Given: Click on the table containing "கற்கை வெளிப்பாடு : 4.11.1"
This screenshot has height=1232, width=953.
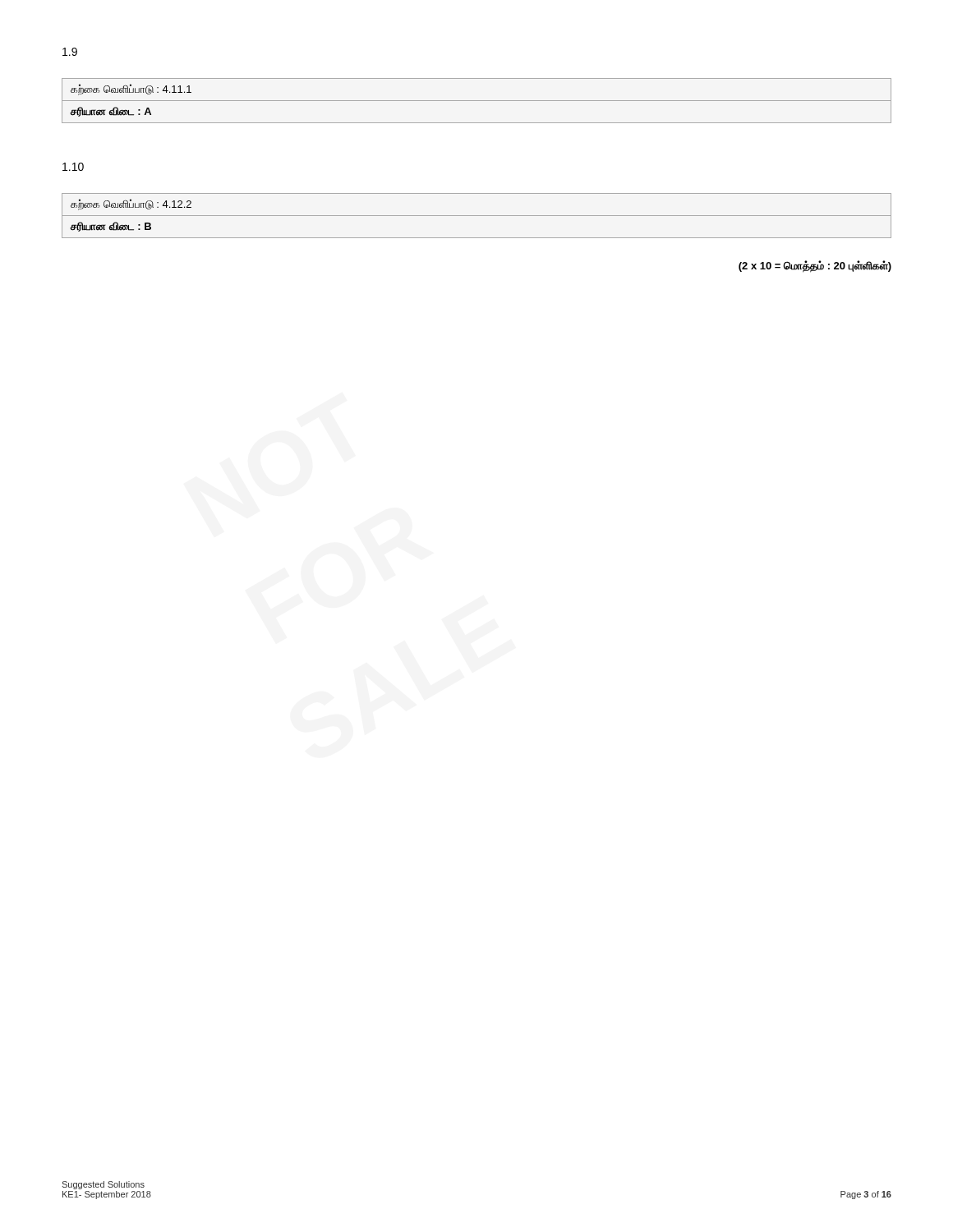Looking at the screenshot, I should click(x=476, y=101).
